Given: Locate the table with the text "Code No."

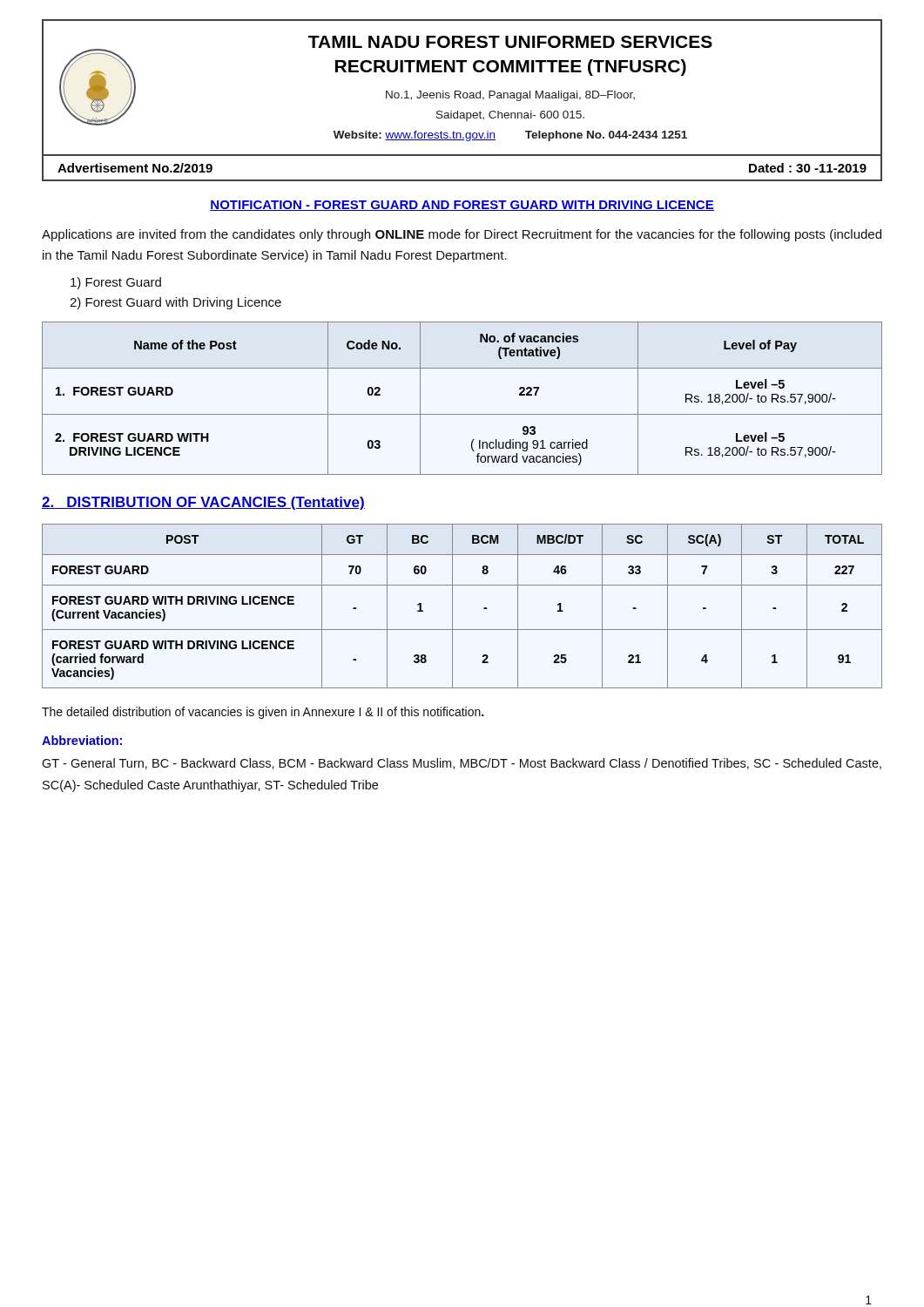Looking at the screenshot, I should (x=462, y=398).
